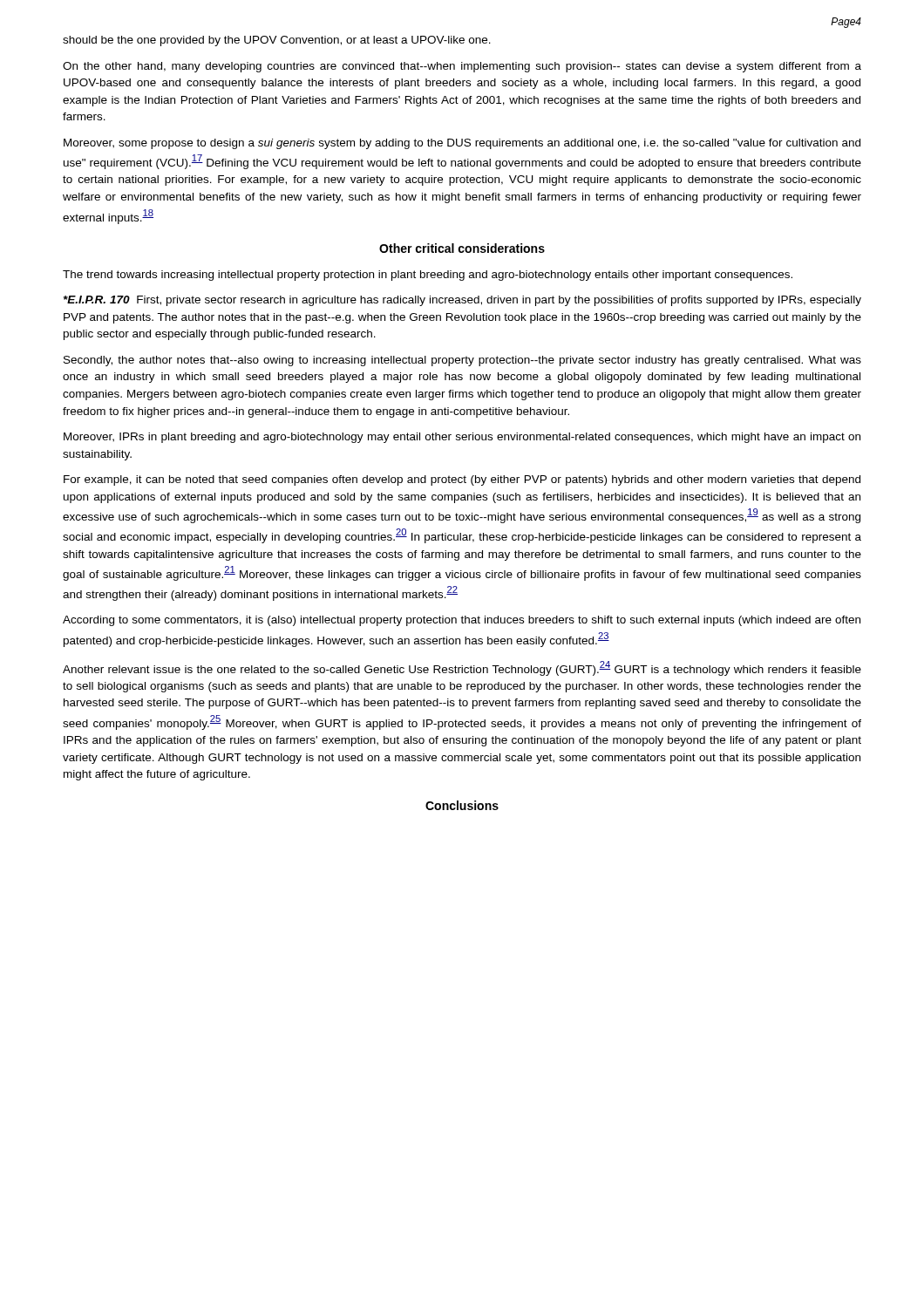Click on the text starting "The trend towards"

pos(462,274)
